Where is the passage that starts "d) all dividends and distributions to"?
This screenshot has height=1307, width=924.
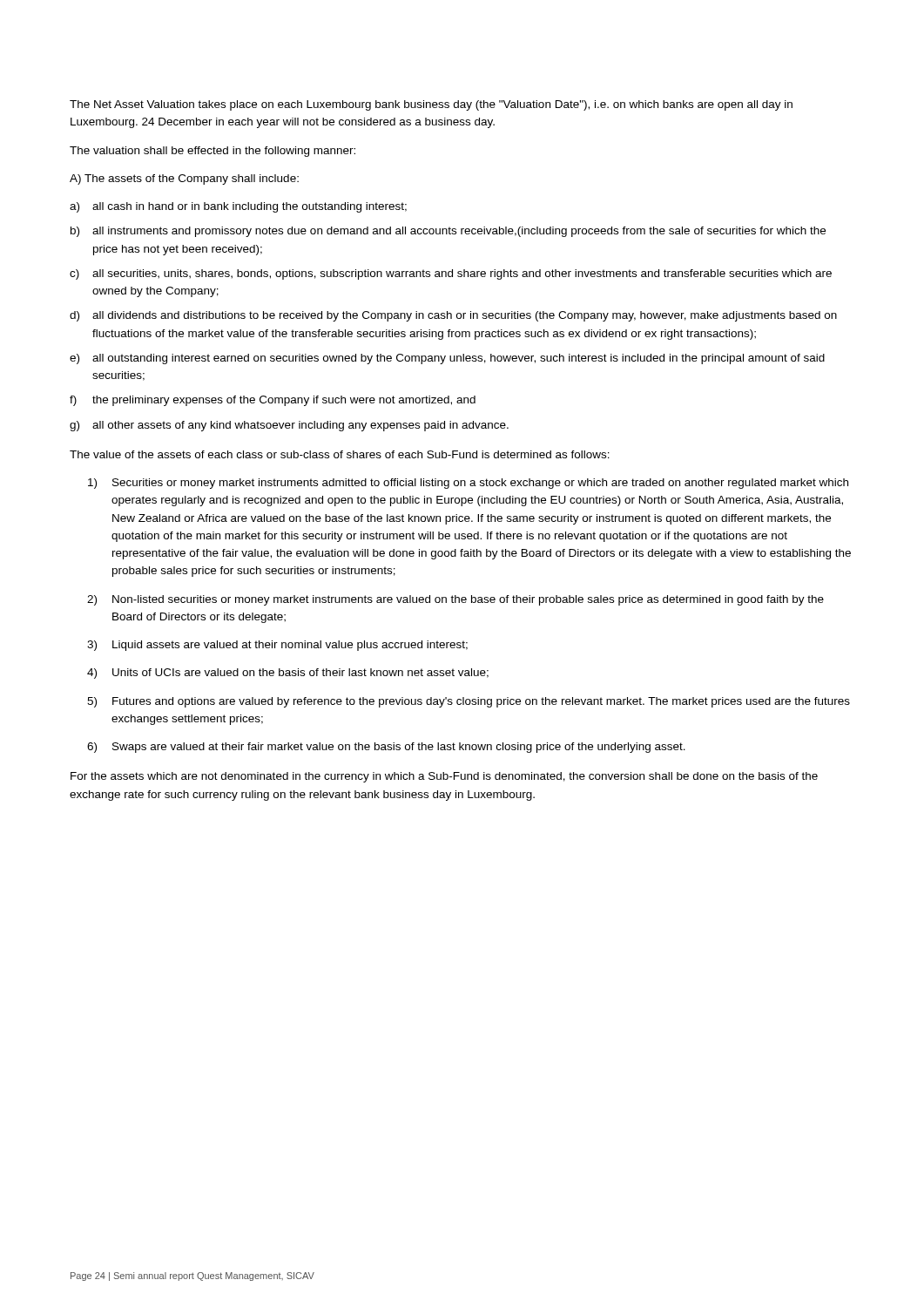coord(462,325)
